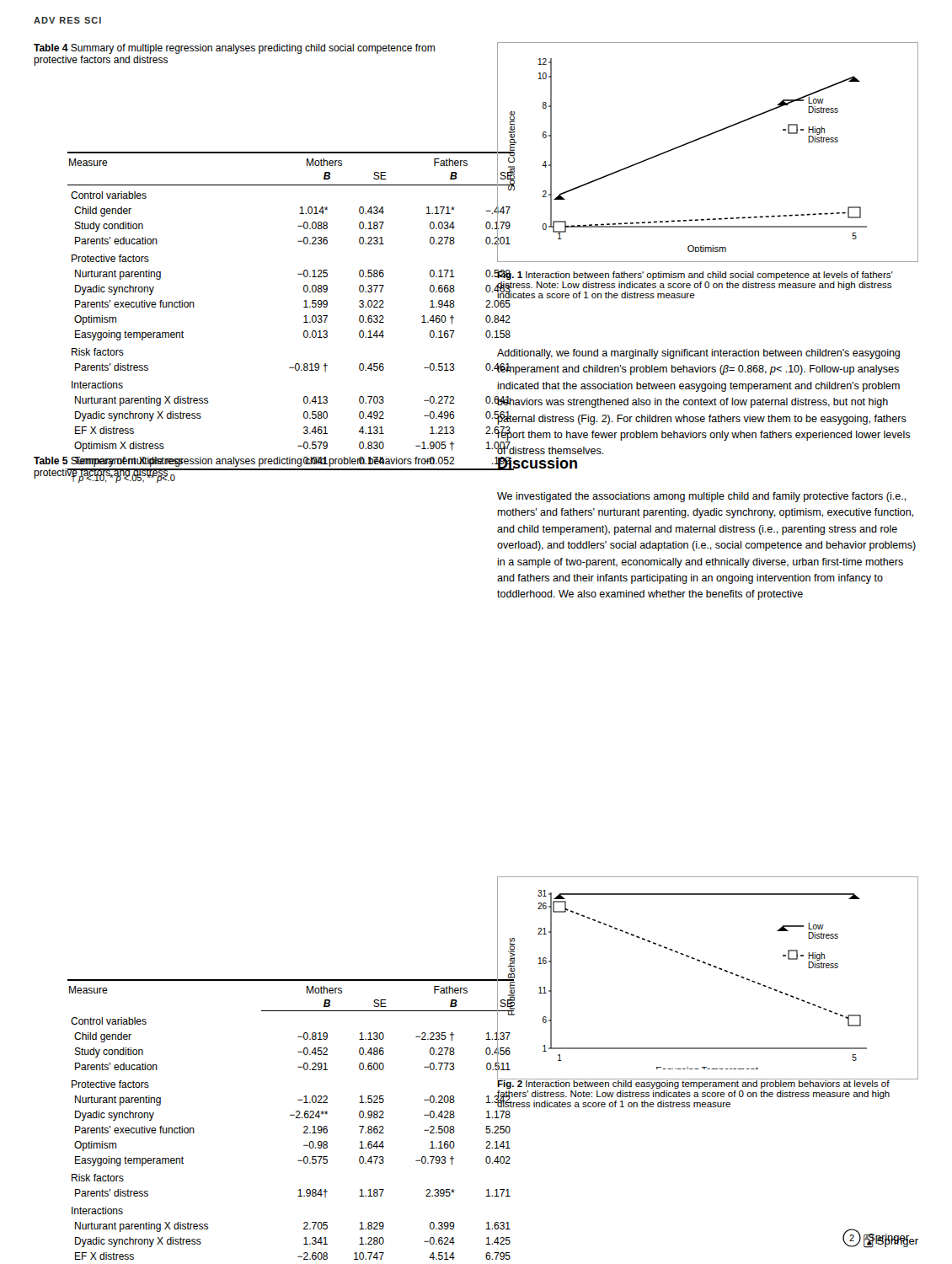Locate the caption that reads "Table 4 Summary of multiple regression"
The width and height of the screenshot is (952, 1264).
[x=234, y=54]
